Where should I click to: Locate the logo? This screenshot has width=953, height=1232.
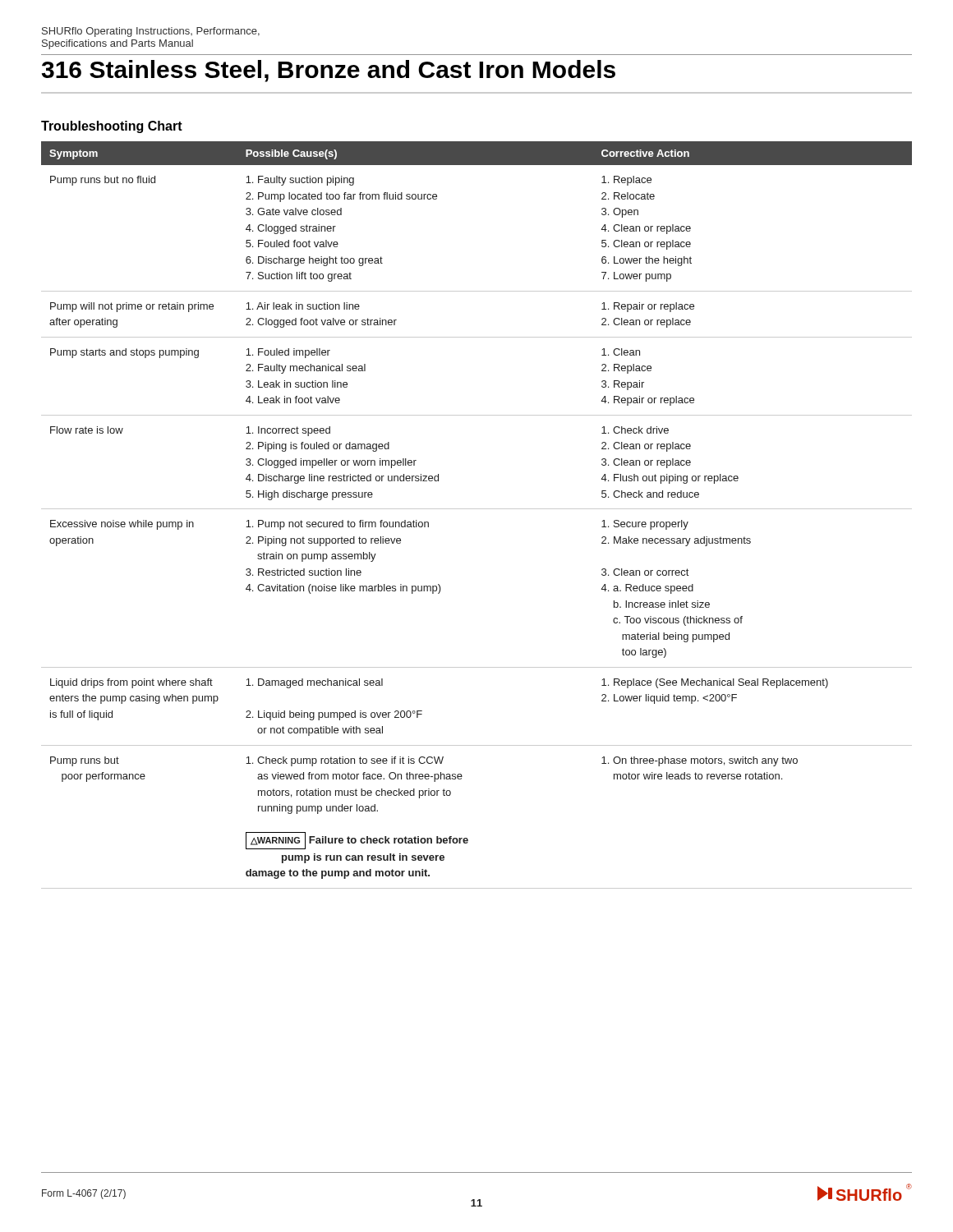coord(863,1193)
